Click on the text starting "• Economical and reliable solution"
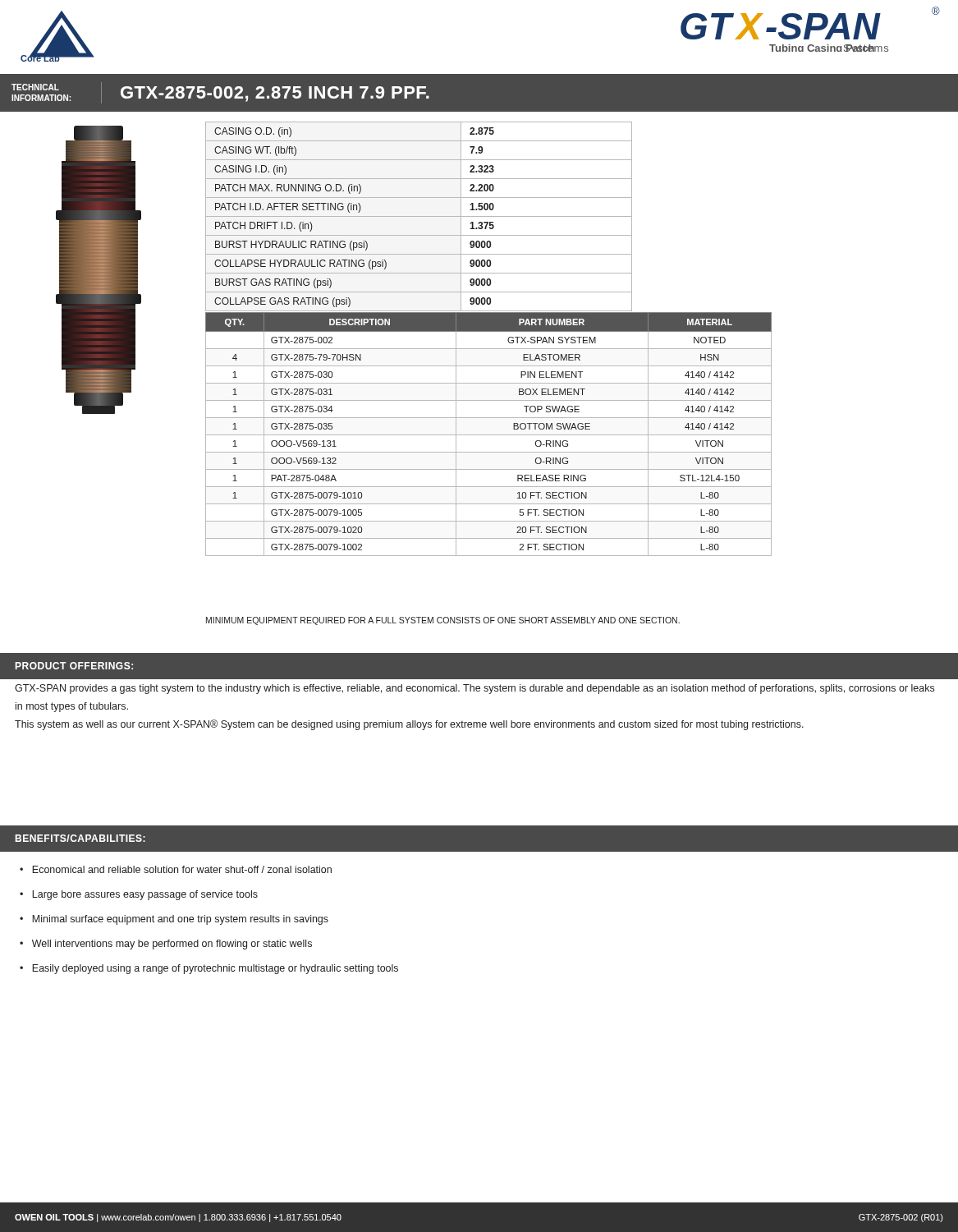 coord(176,870)
